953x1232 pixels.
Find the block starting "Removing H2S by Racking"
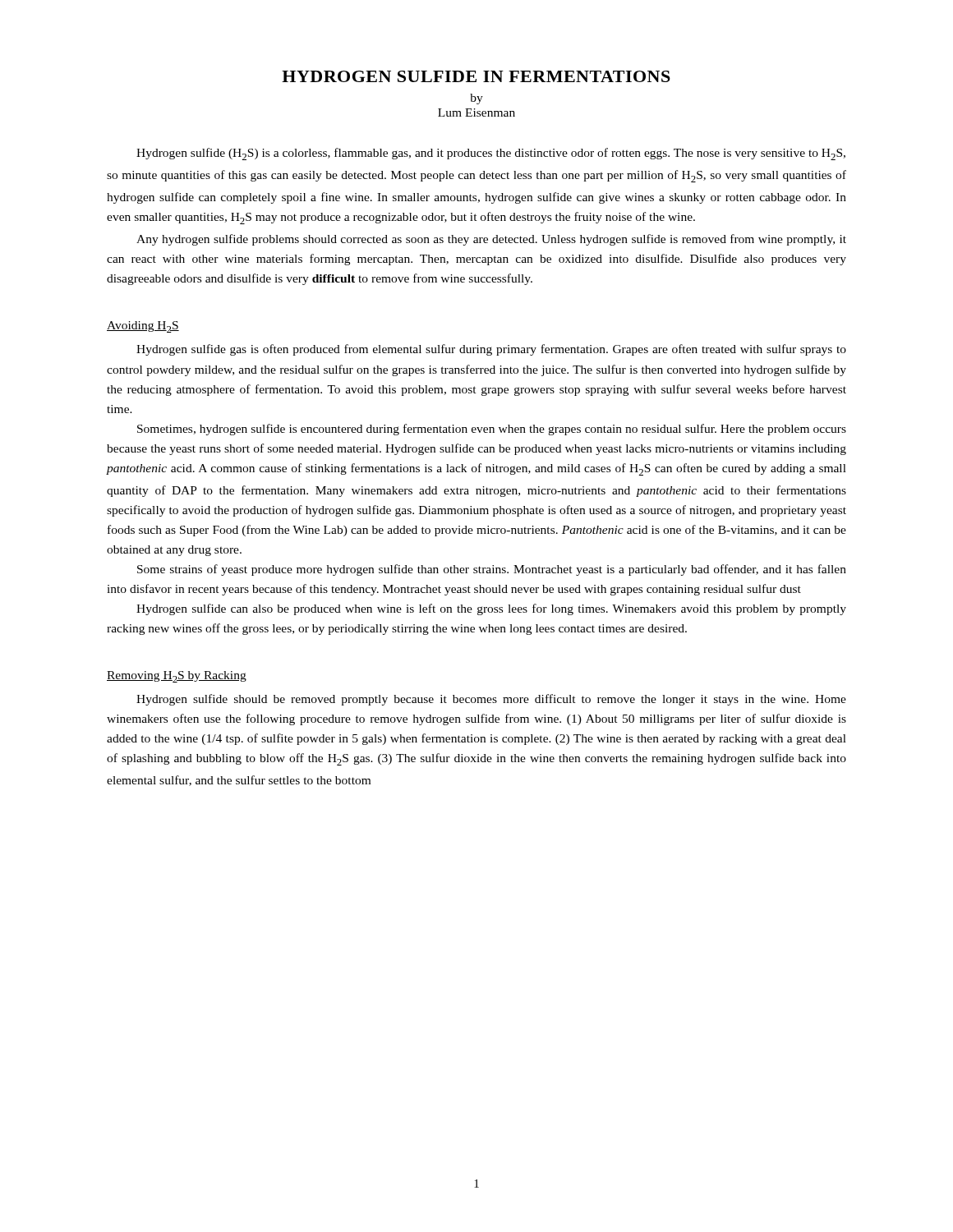[x=176, y=677]
